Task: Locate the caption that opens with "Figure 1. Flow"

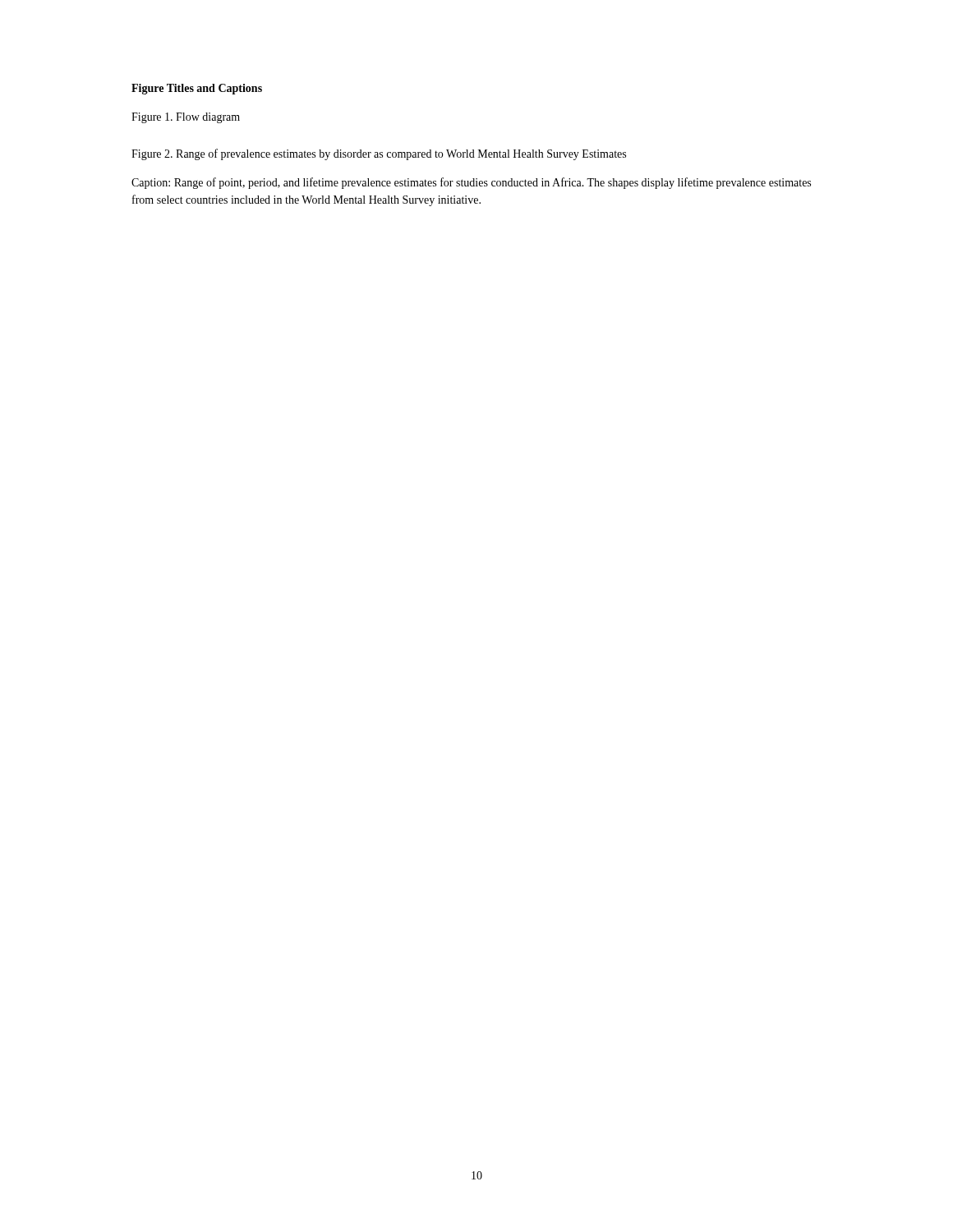Action: pyautogui.click(x=186, y=117)
